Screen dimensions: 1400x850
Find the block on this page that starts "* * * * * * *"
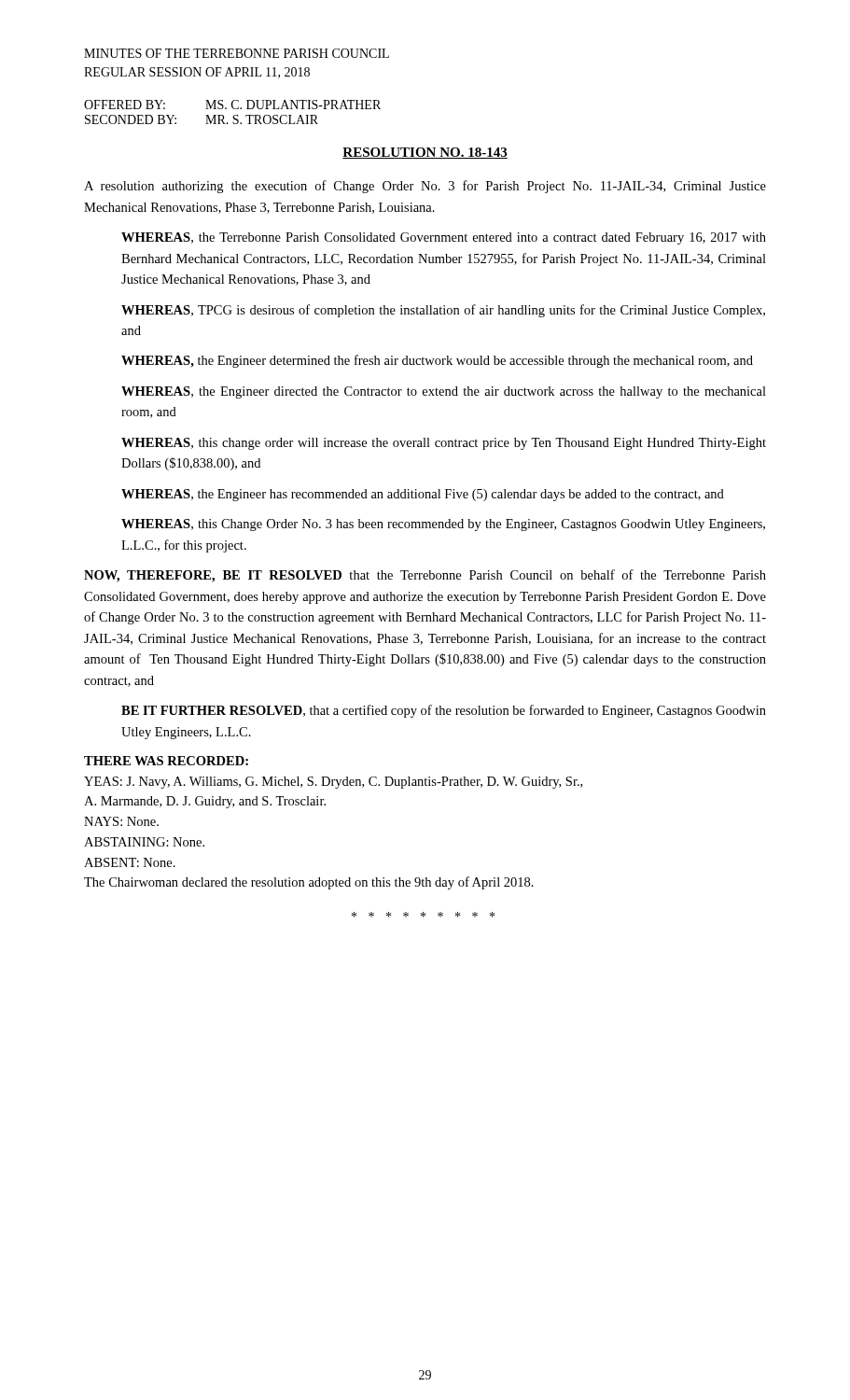click(x=425, y=917)
